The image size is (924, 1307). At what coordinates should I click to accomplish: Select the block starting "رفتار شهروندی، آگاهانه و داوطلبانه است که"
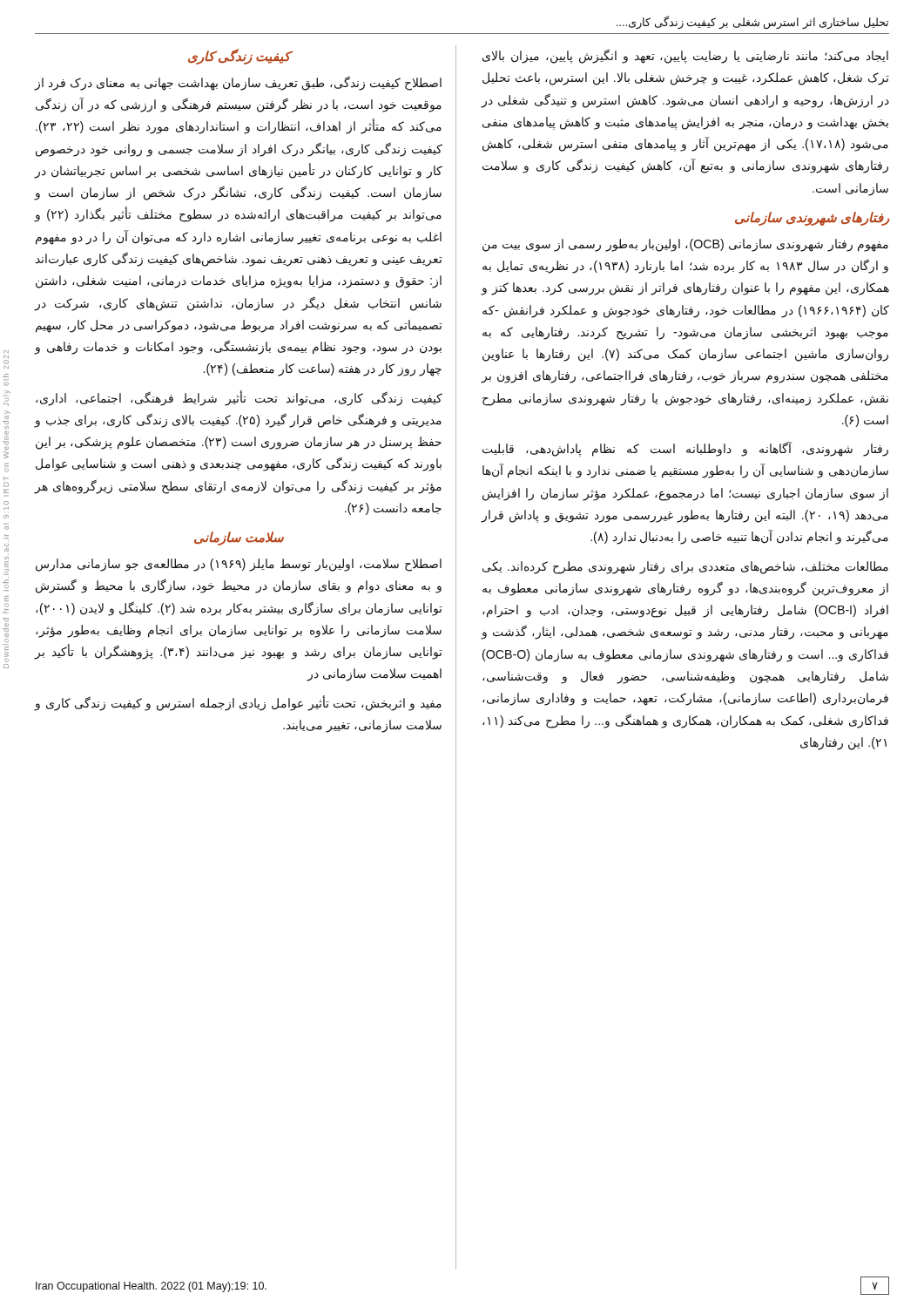coord(685,493)
